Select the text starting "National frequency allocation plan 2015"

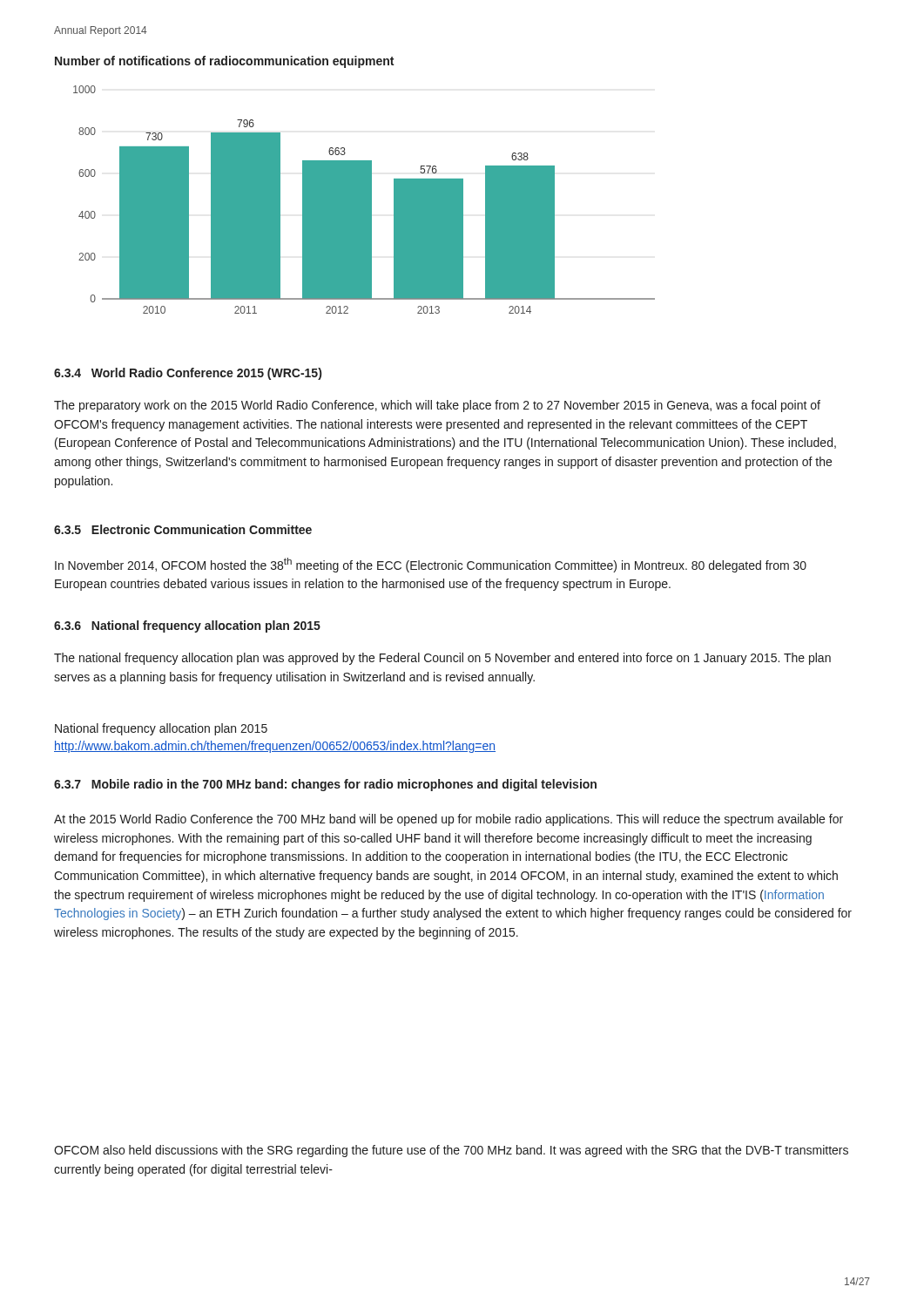[161, 728]
